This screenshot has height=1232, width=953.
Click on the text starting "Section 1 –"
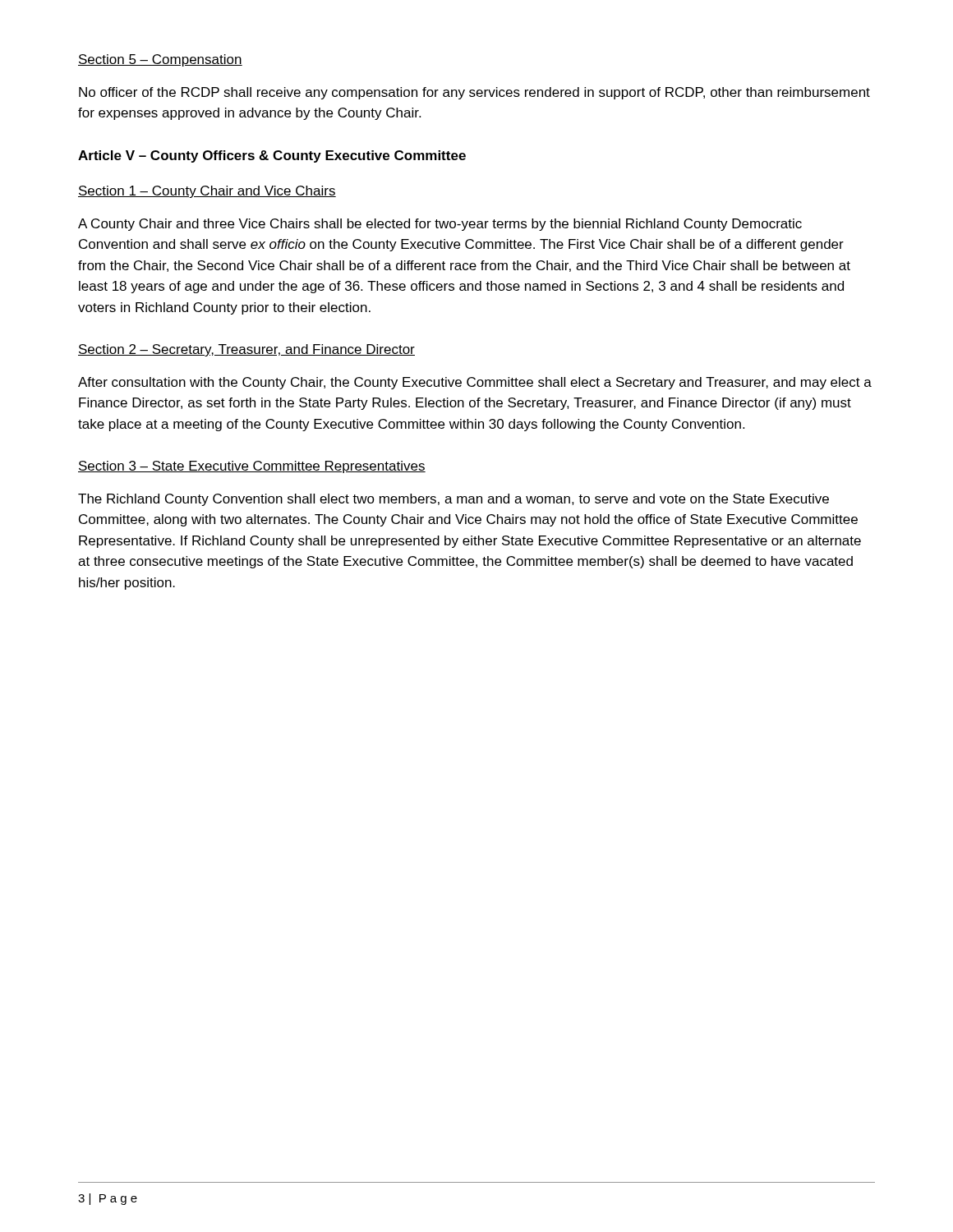point(207,192)
